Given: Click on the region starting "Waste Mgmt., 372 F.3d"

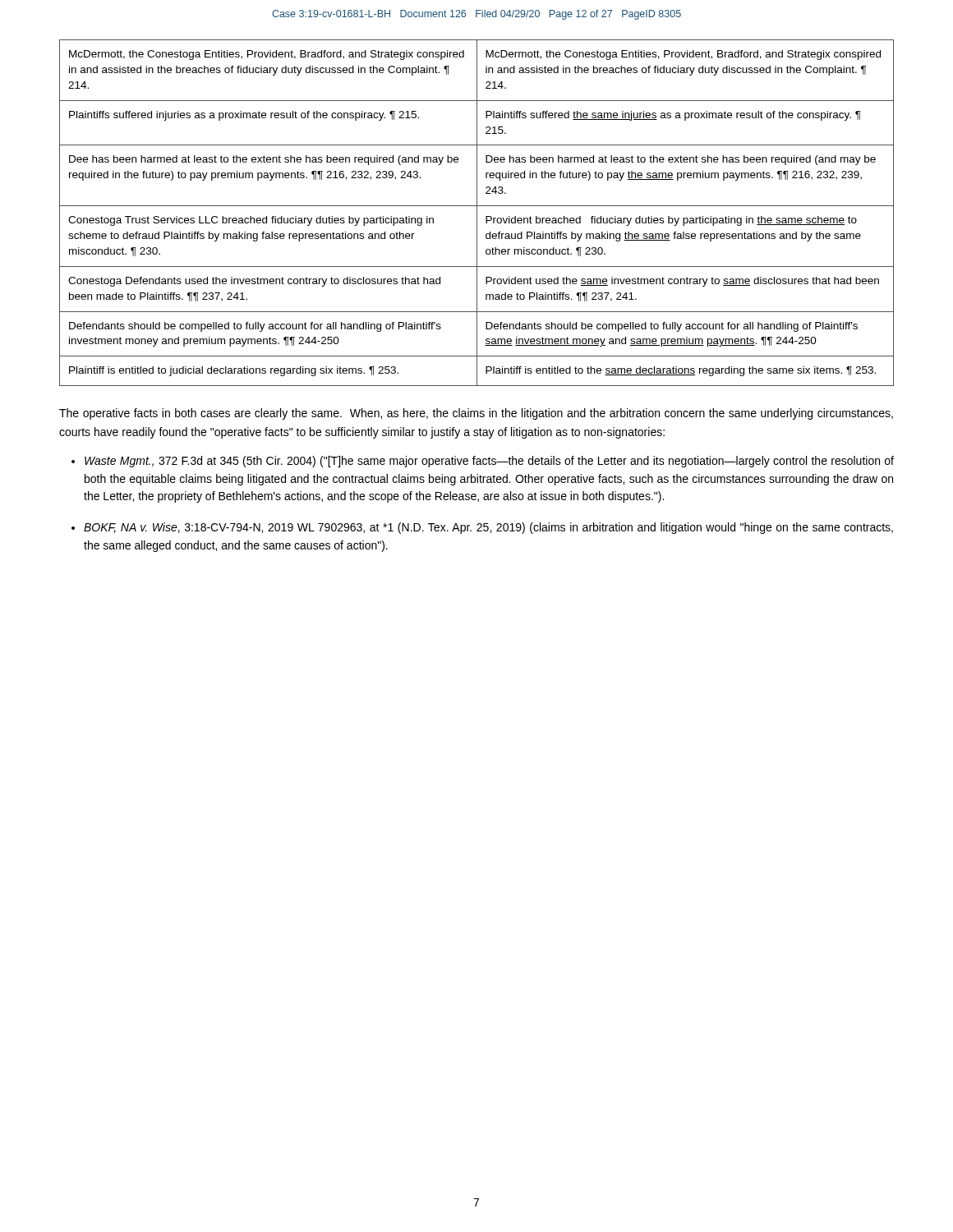Looking at the screenshot, I should coord(489,479).
